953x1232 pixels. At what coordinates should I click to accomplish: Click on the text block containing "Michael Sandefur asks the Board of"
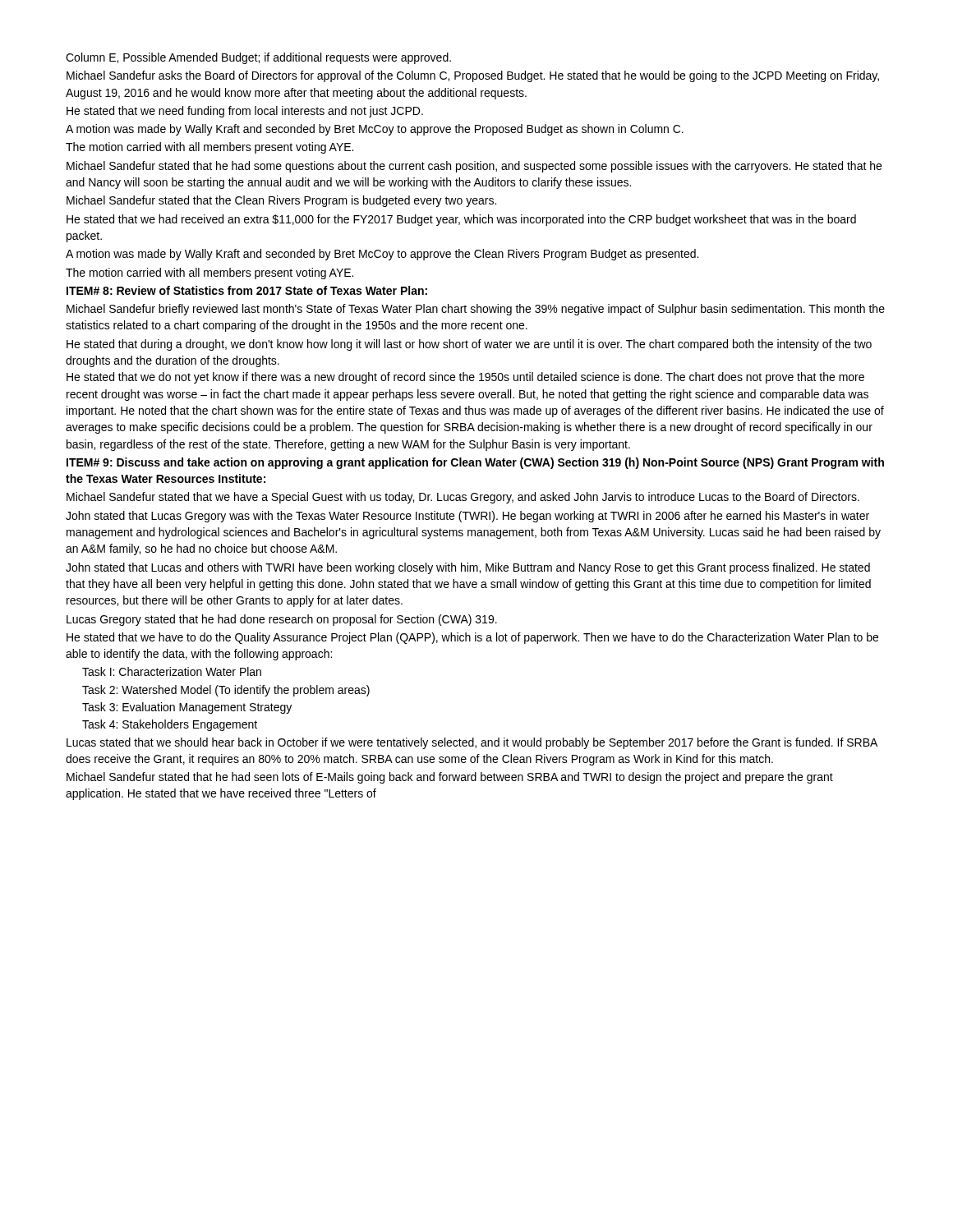pos(473,84)
